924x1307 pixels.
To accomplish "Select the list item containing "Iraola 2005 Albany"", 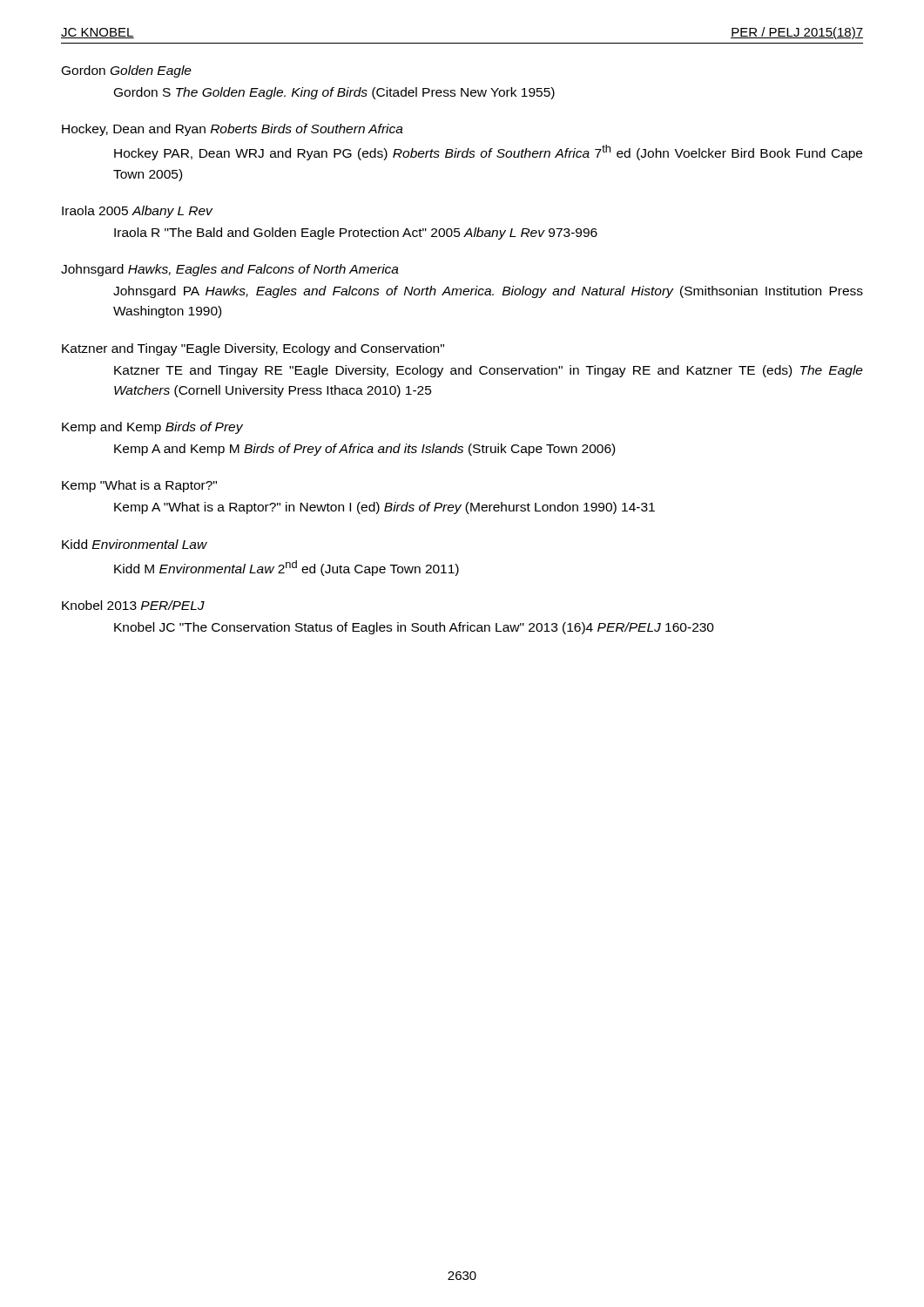I will pyautogui.click(x=462, y=223).
